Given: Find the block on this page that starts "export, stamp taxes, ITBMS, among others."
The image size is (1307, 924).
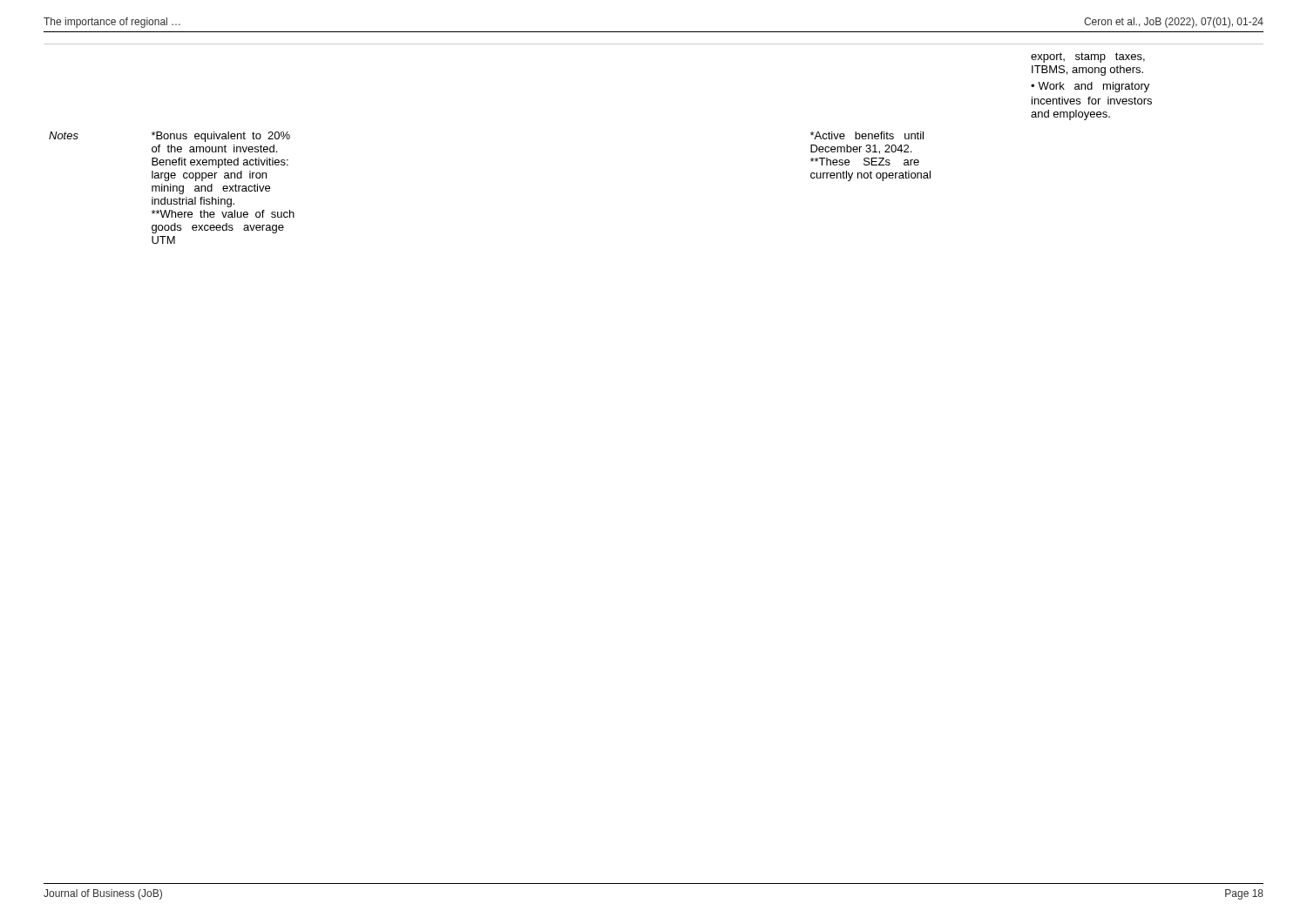Looking at the screenshot, I should click(1145, 85).
